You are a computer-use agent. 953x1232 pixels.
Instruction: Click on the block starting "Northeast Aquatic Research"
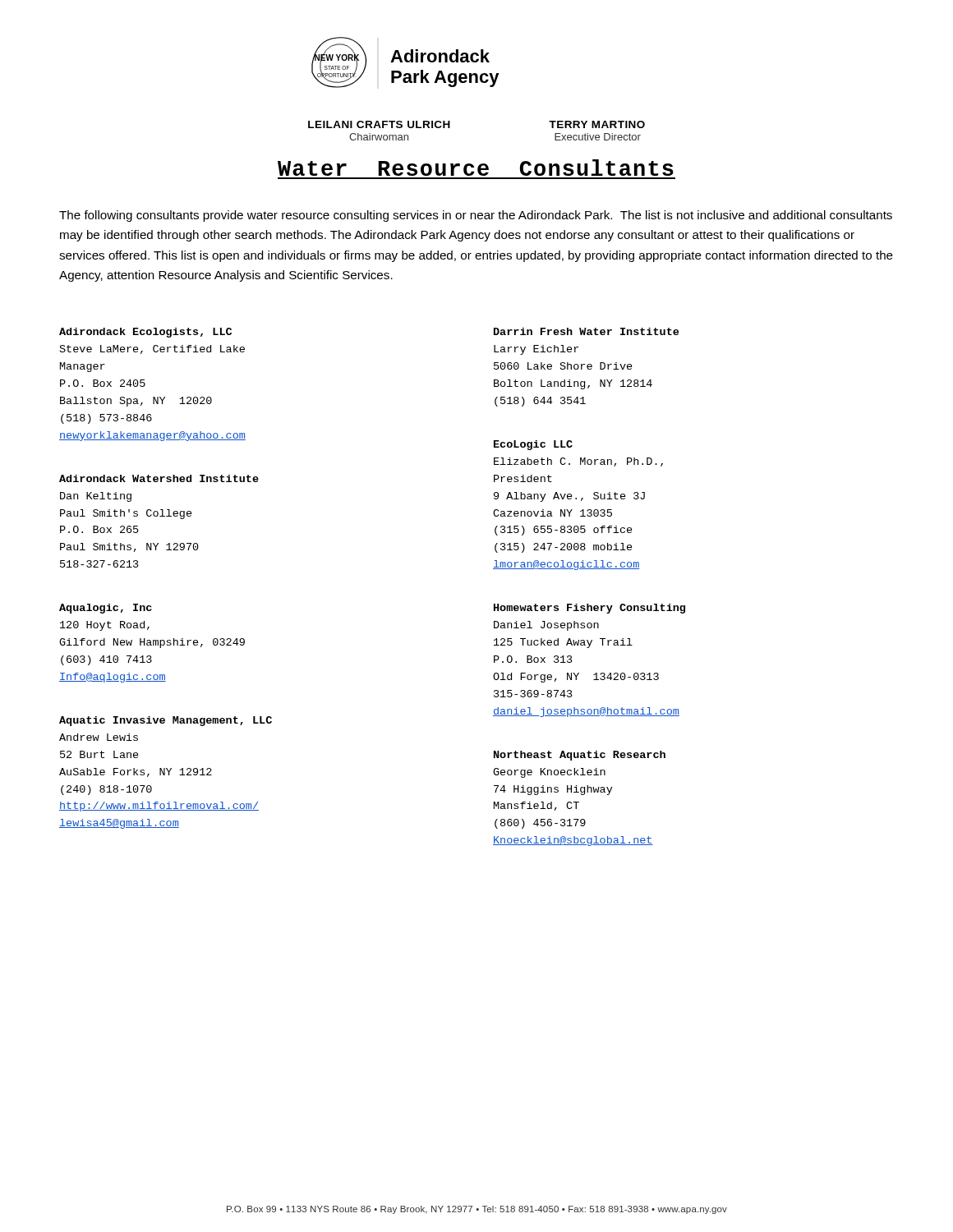[580, 756]
